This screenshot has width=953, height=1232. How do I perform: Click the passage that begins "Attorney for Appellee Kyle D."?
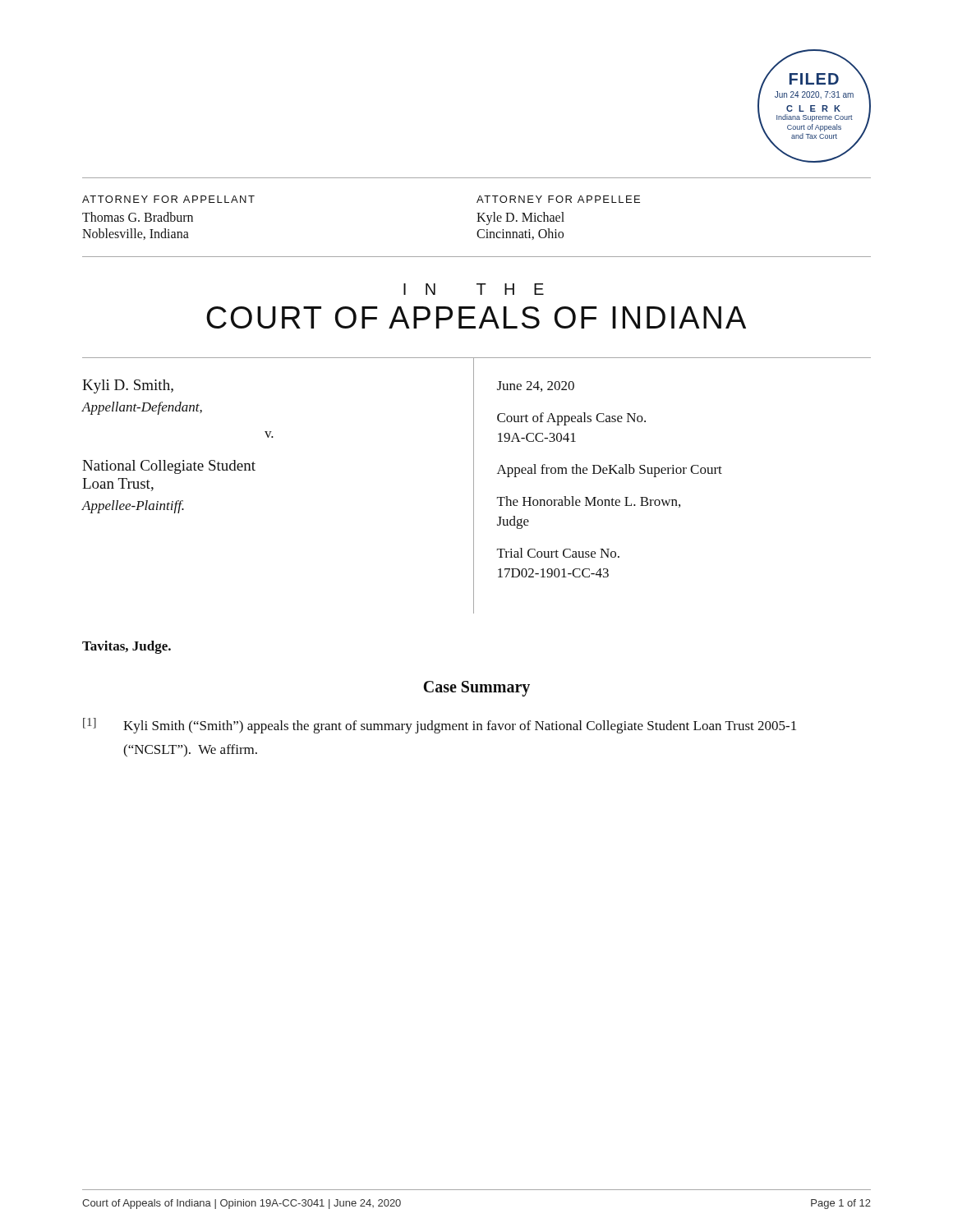click(x=558, y=199)
